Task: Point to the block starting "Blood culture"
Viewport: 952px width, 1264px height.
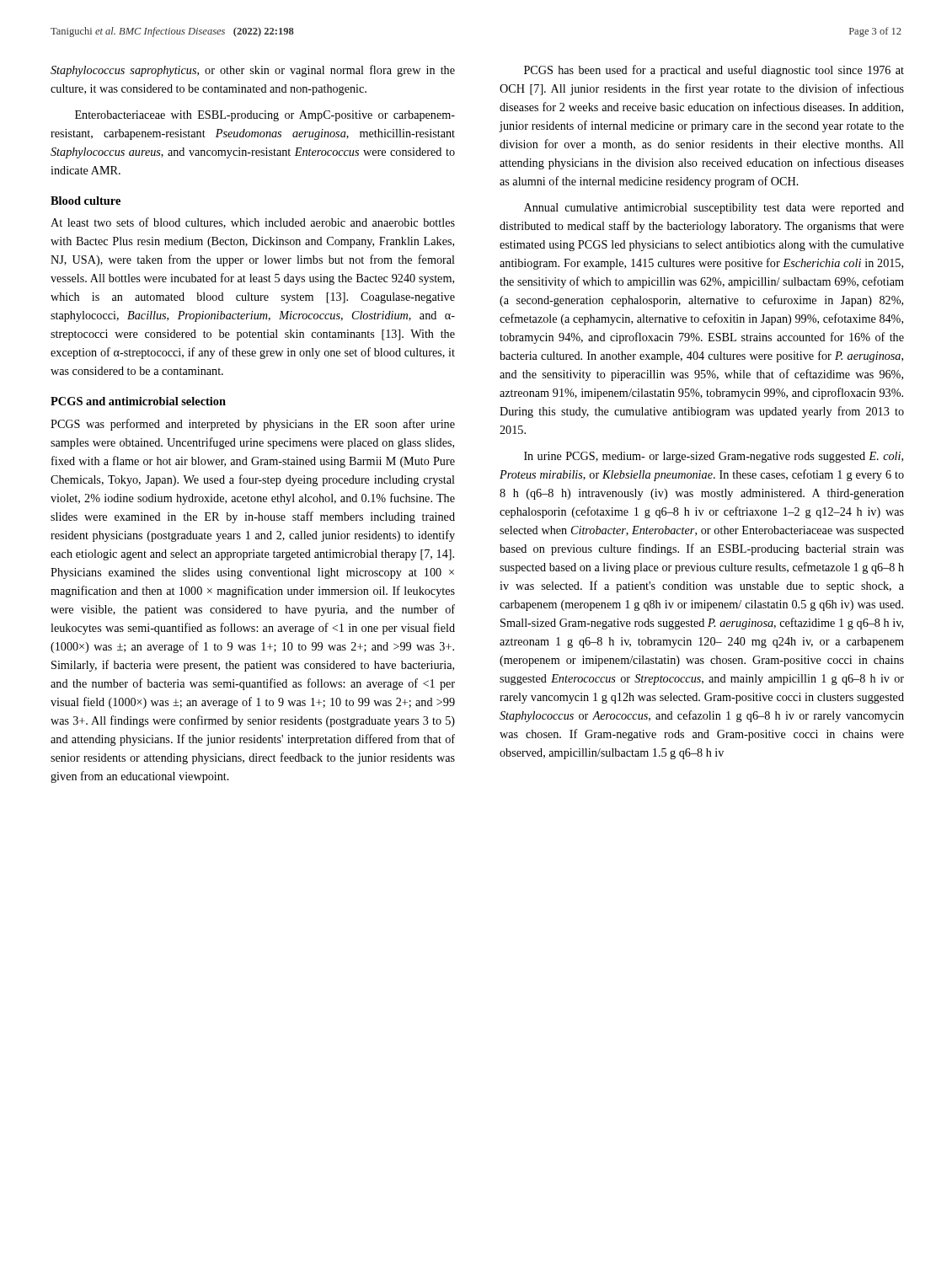Action: coord(86,201)
